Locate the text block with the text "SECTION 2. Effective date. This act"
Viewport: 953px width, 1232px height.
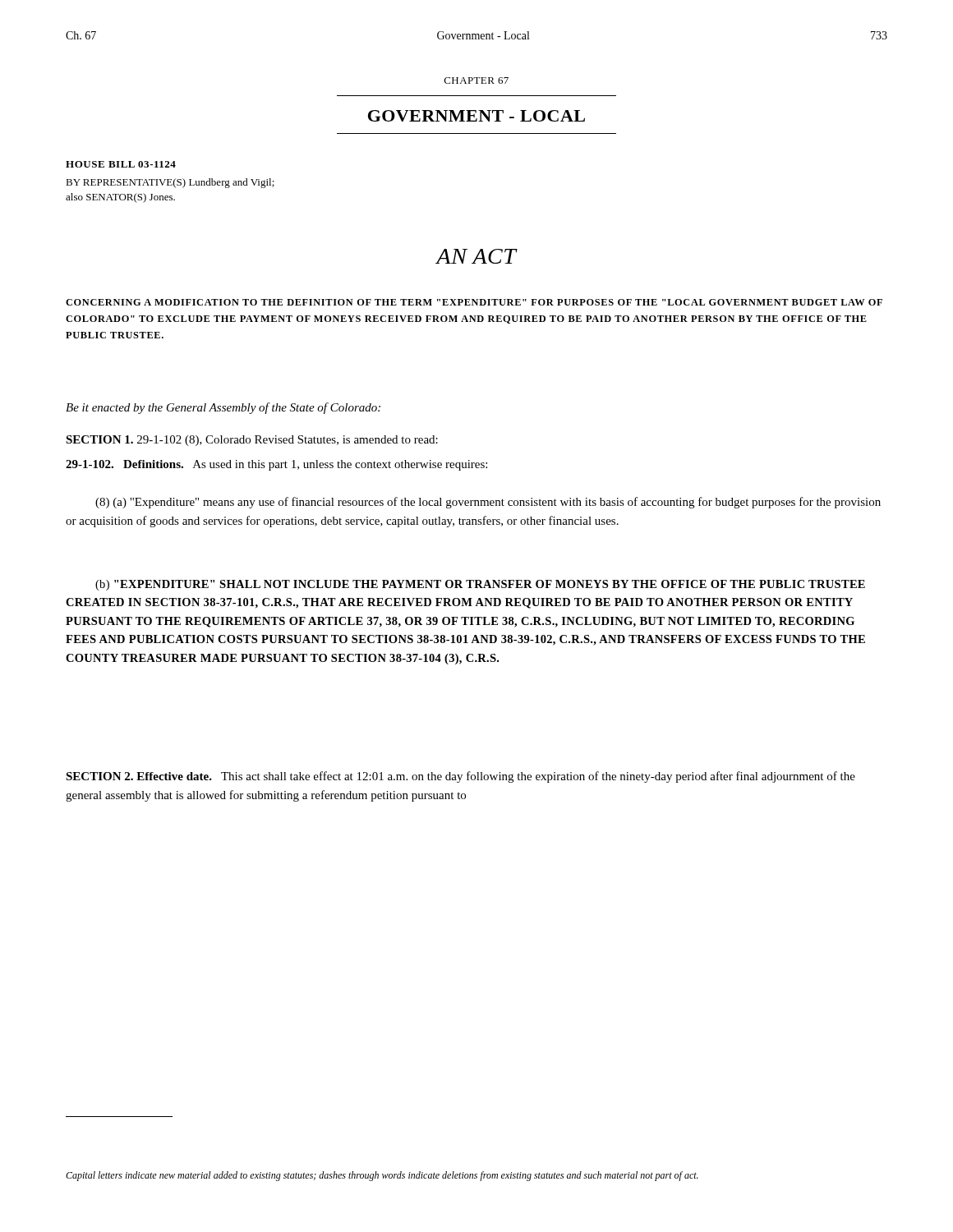(460, 786)
